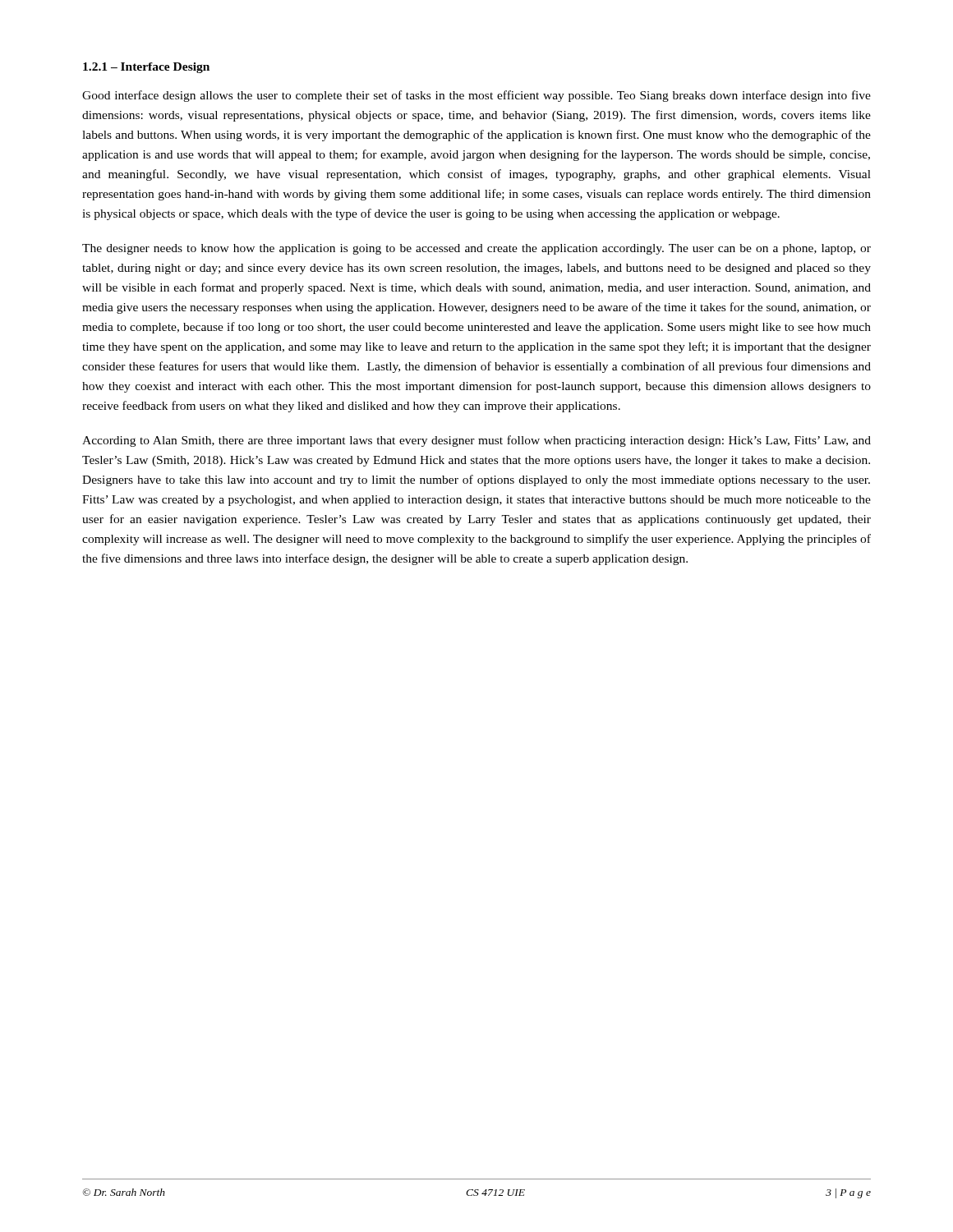Locate the text "1.2.1 – Interface Design"
The height and width of the screenshot is (1232, 953).
tap(146, 66)
